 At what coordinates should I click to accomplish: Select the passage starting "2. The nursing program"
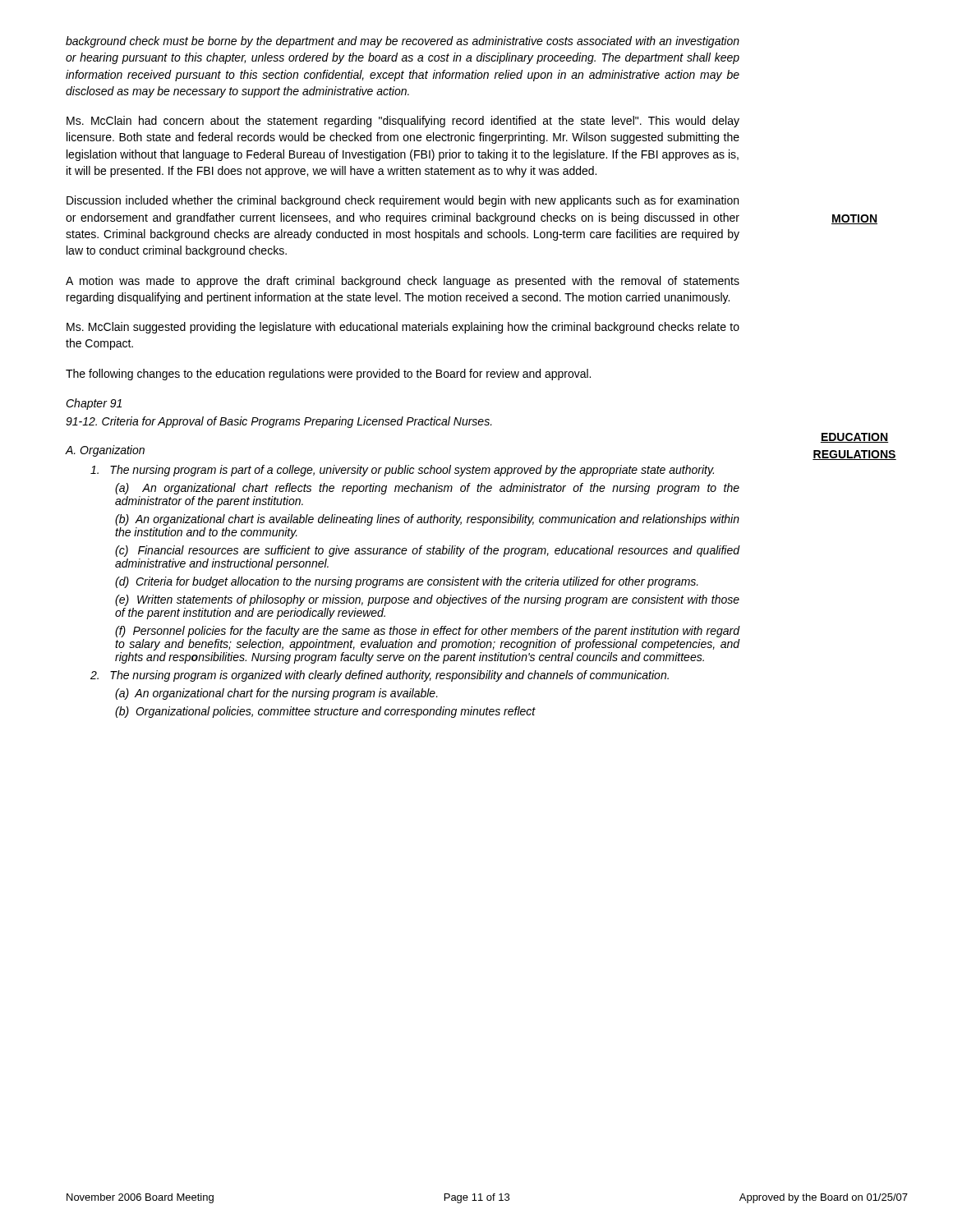(380, 675)
